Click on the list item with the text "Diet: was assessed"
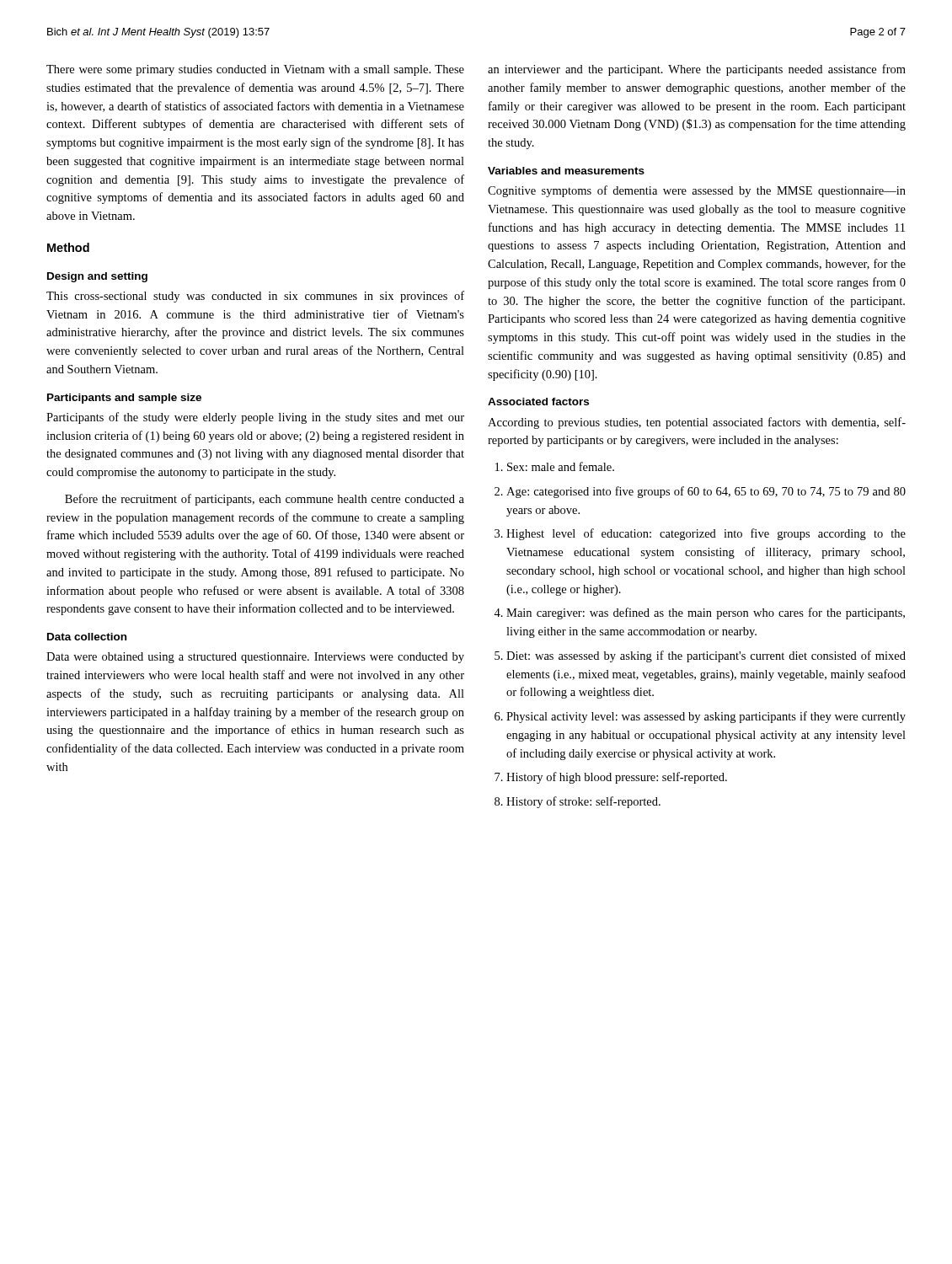This screenshot has height=1264, width=952. pos(706,674)
